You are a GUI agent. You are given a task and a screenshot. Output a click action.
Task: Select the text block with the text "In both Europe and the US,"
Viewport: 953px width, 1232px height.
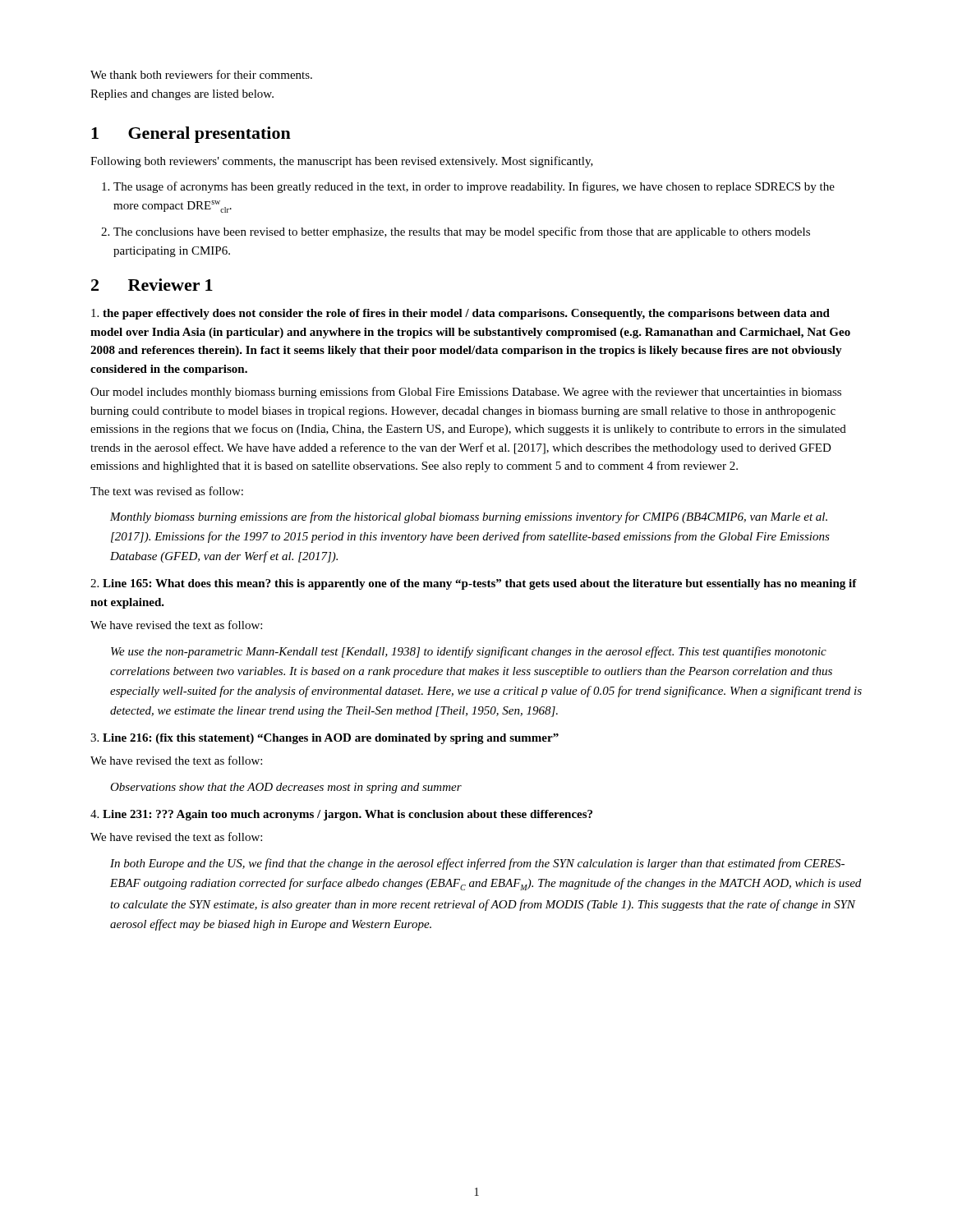[x=486, y=893]
